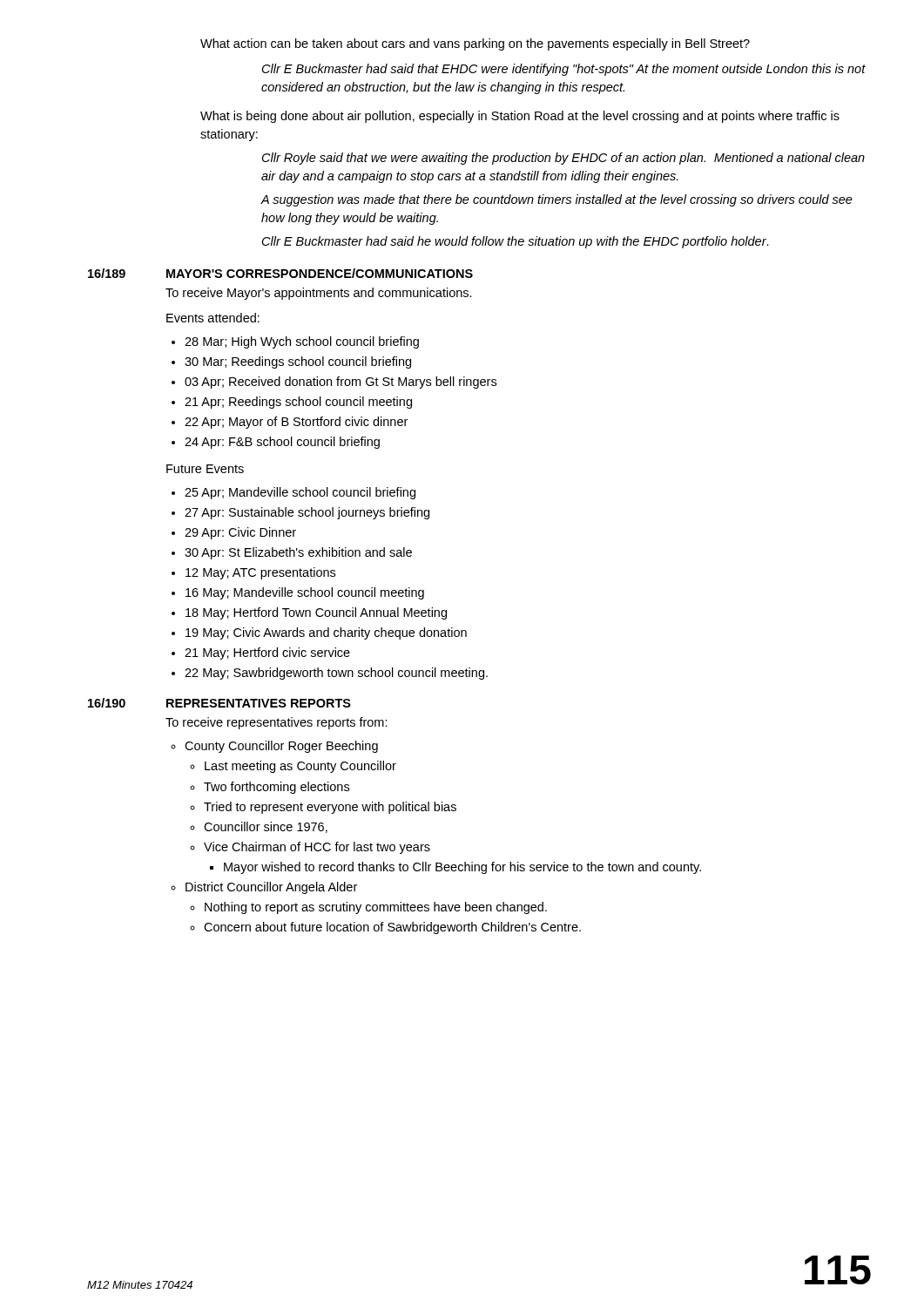The image size is (924, 1307).
Task: Click on the text starting "25 Apr; Mandeville school council briefing"
Action: click(x=300, y=493)
